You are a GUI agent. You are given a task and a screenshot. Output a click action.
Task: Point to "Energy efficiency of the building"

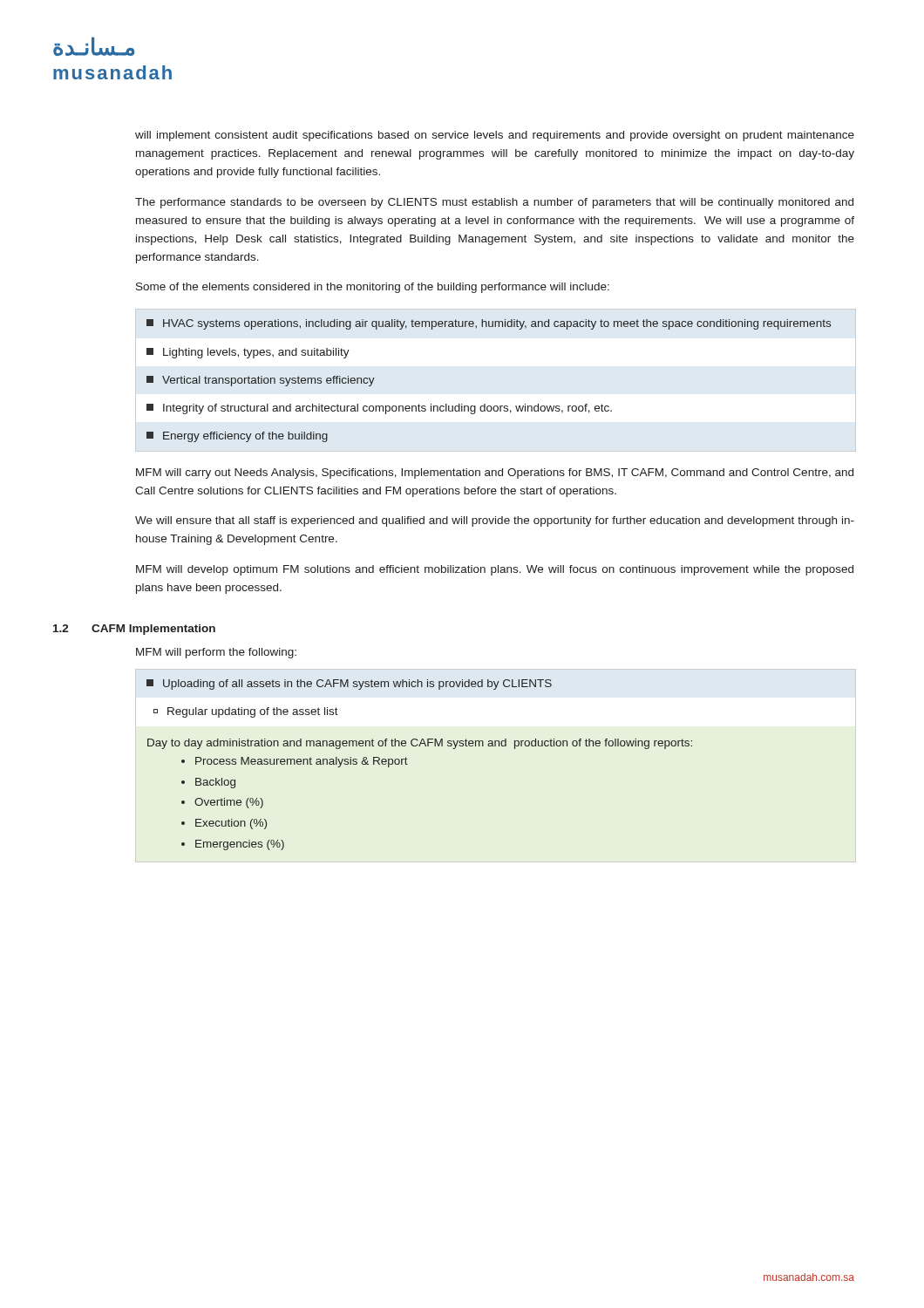(x=237, y=436)
